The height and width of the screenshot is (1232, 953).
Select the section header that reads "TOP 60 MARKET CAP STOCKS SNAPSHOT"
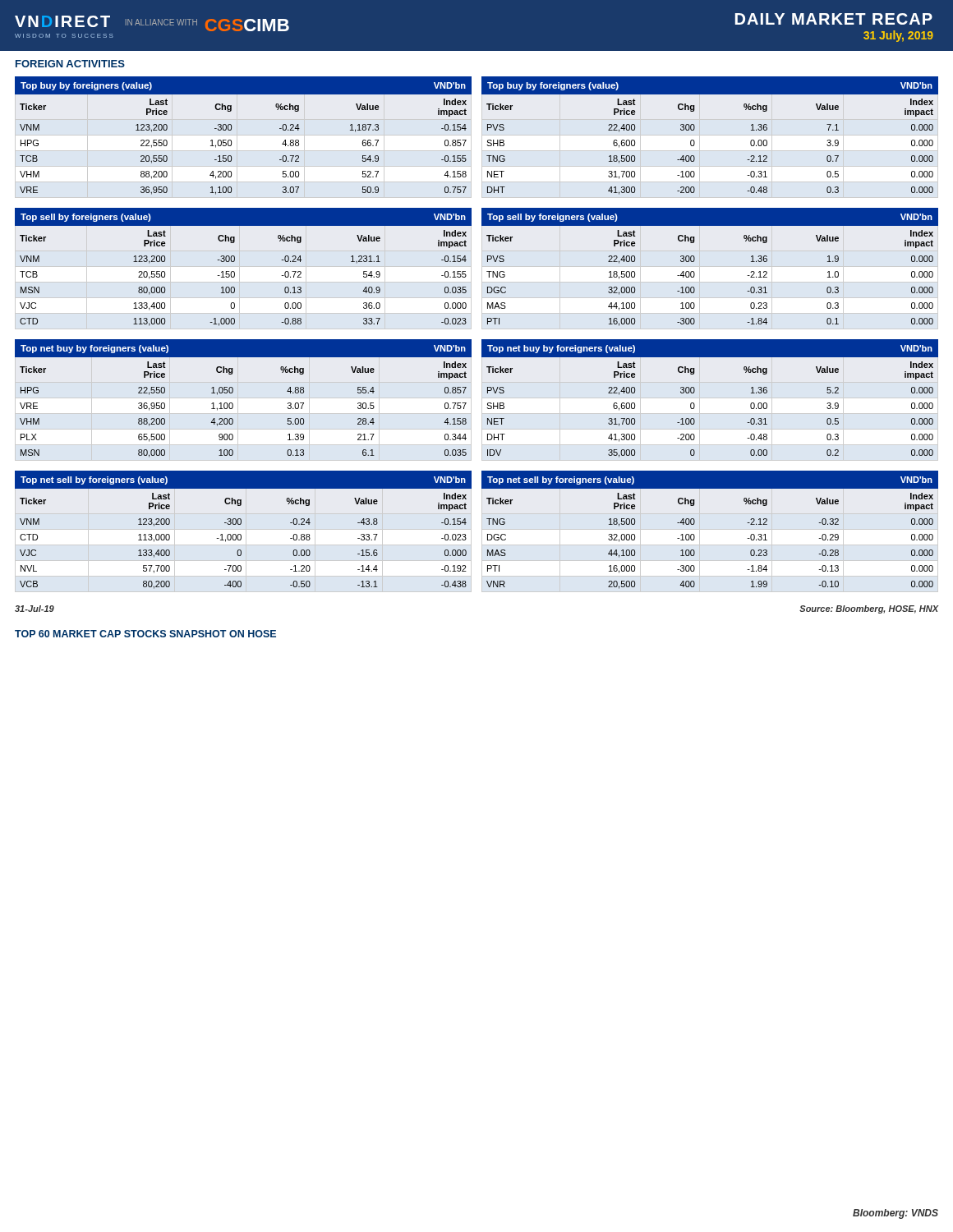(x=146, y=634)
